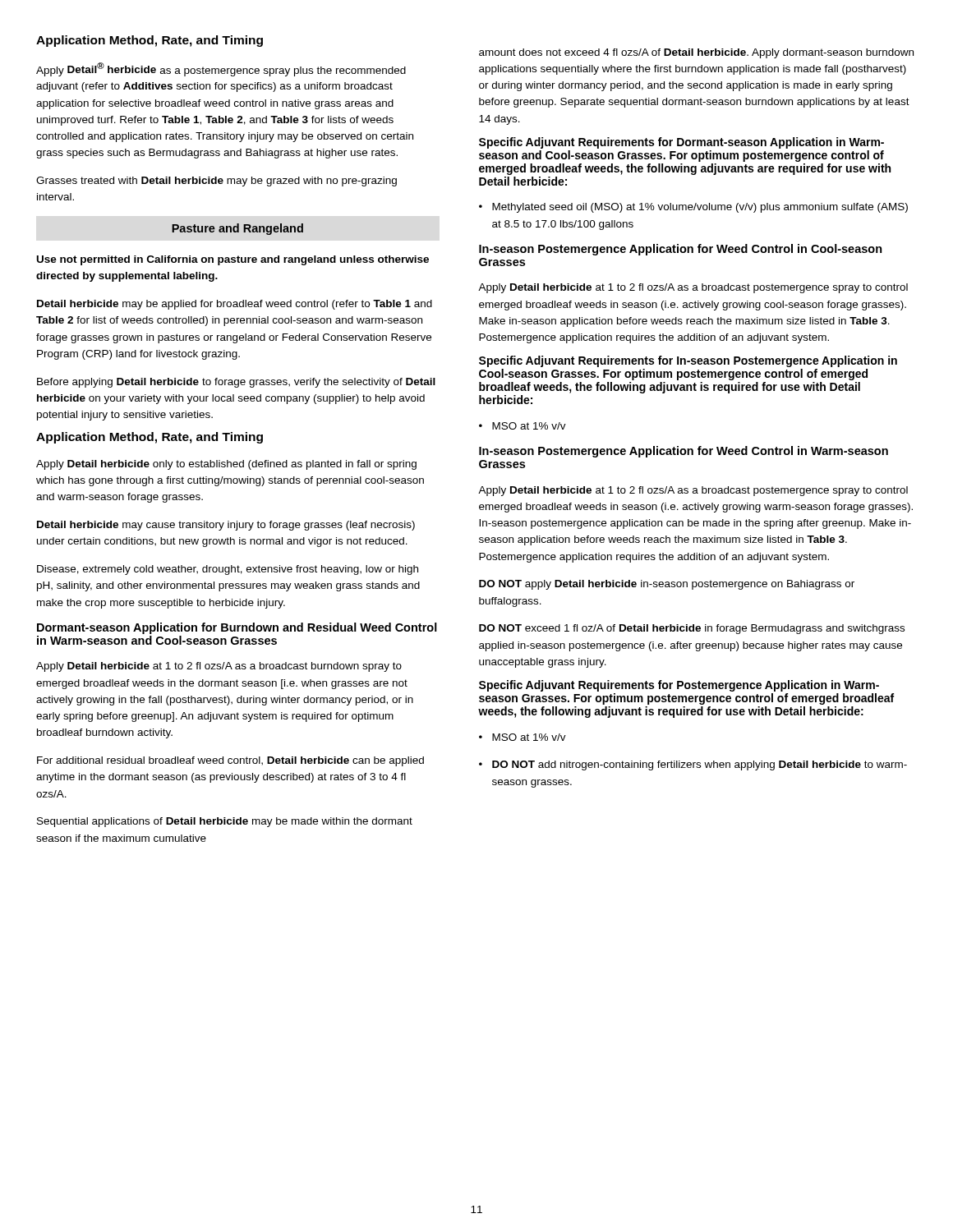Where is the section header that starts "Dormant-season Application for Burndown"?
The image size is (953, 1232).
point(238,634)
